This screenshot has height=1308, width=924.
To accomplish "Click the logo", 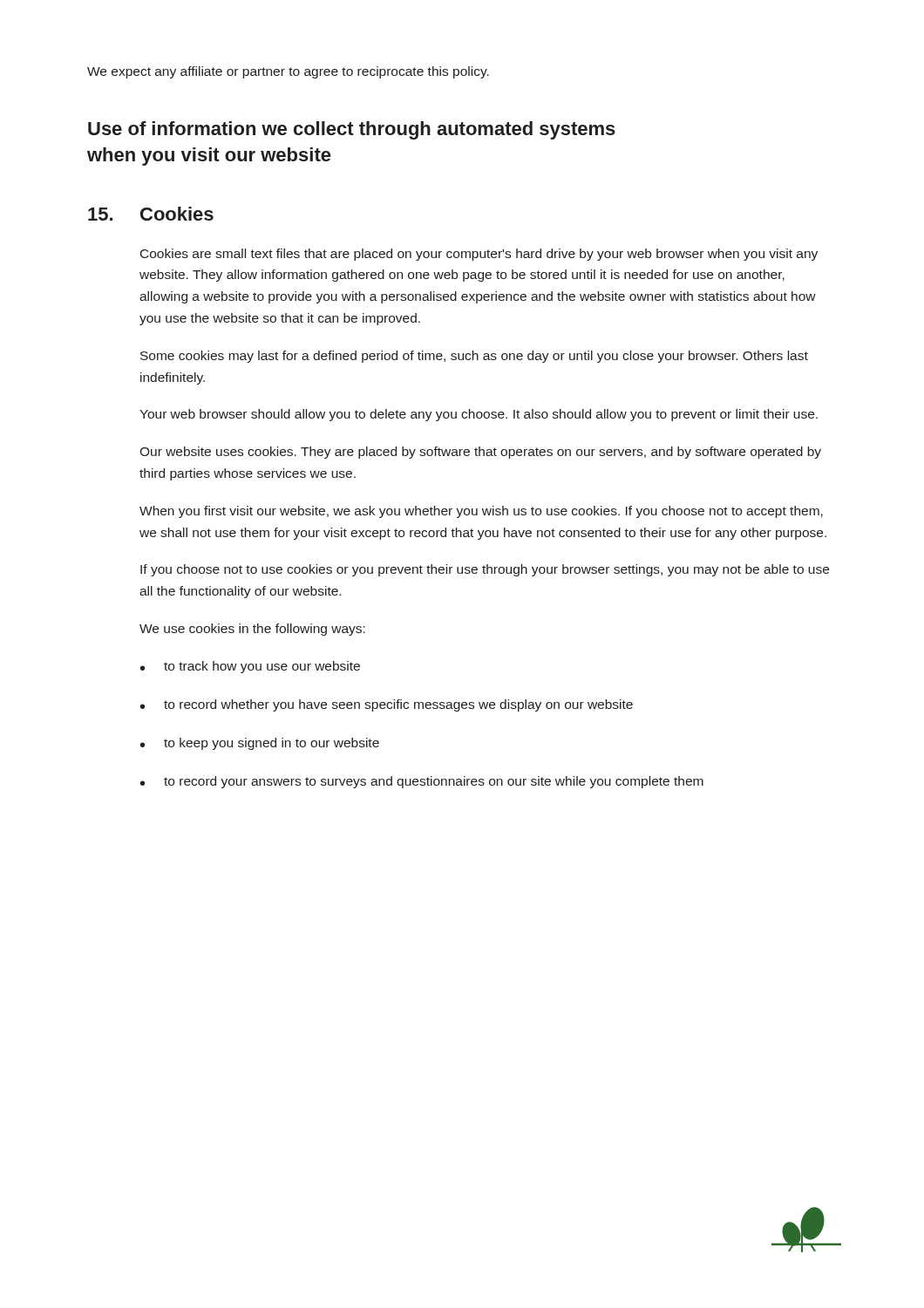I will (806, 1229).
